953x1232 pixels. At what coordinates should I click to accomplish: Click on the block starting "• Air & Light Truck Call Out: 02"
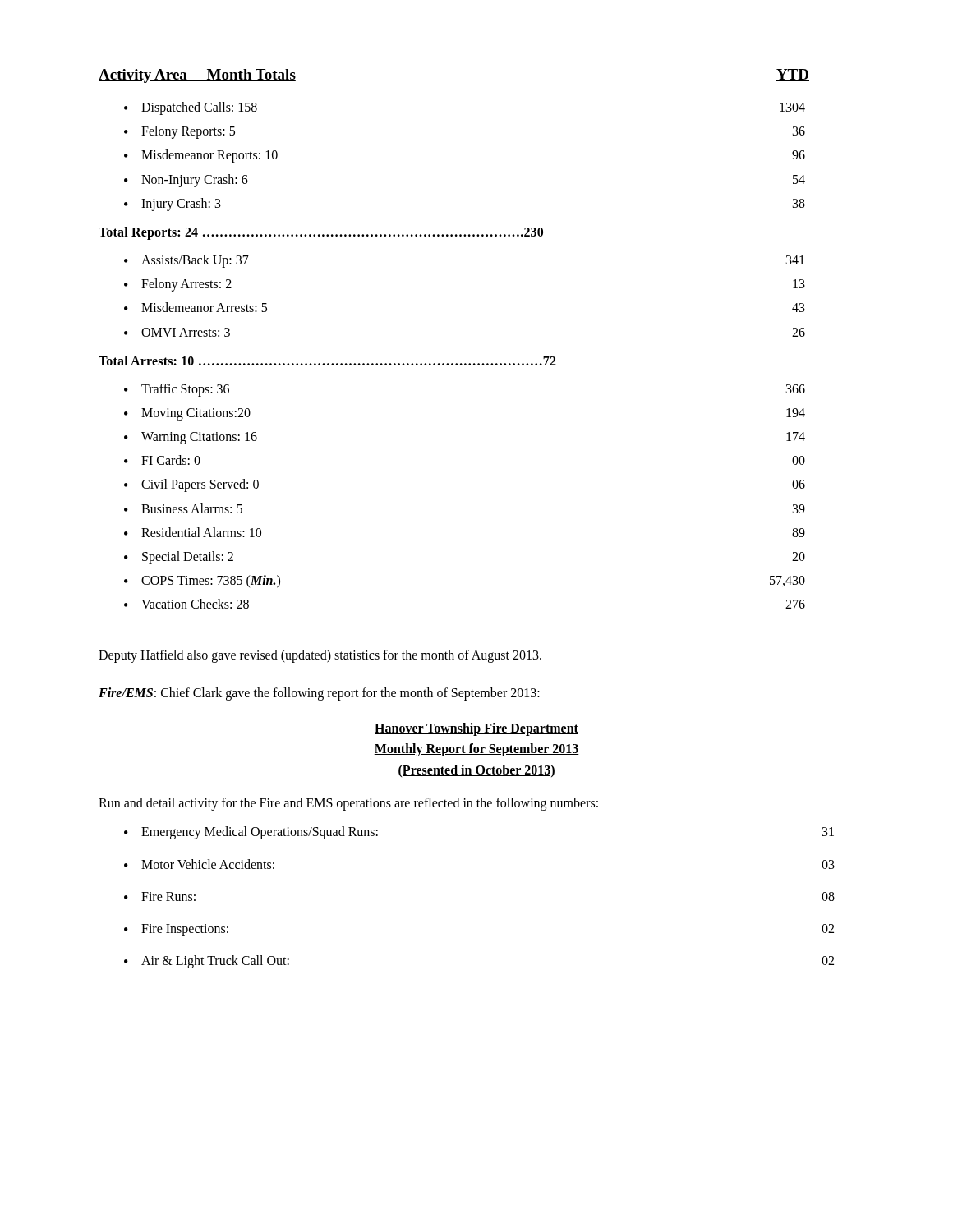coord(195,961)
